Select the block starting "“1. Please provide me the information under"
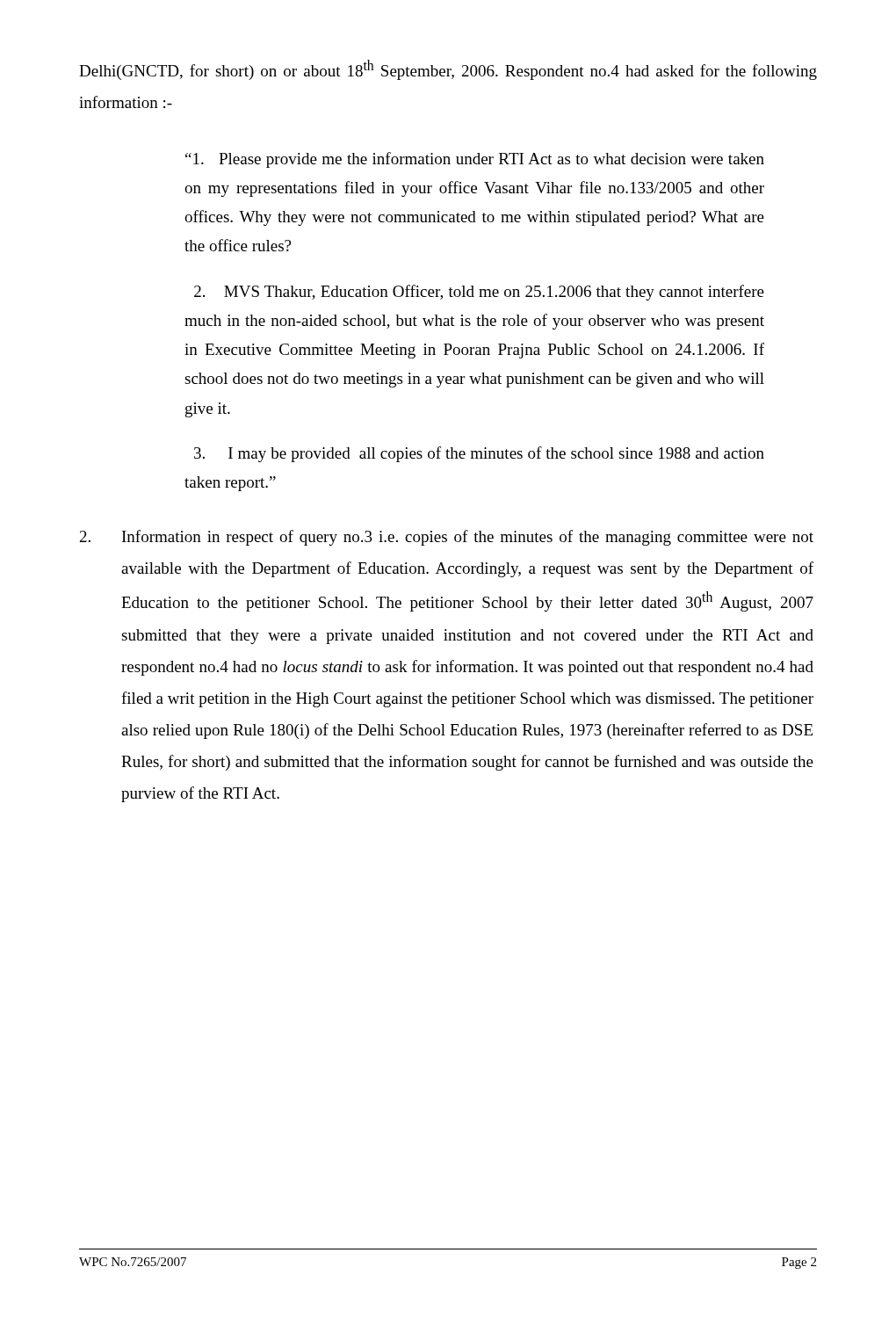The width and height of the screenshot is (896, 1318). coord(474,202)
